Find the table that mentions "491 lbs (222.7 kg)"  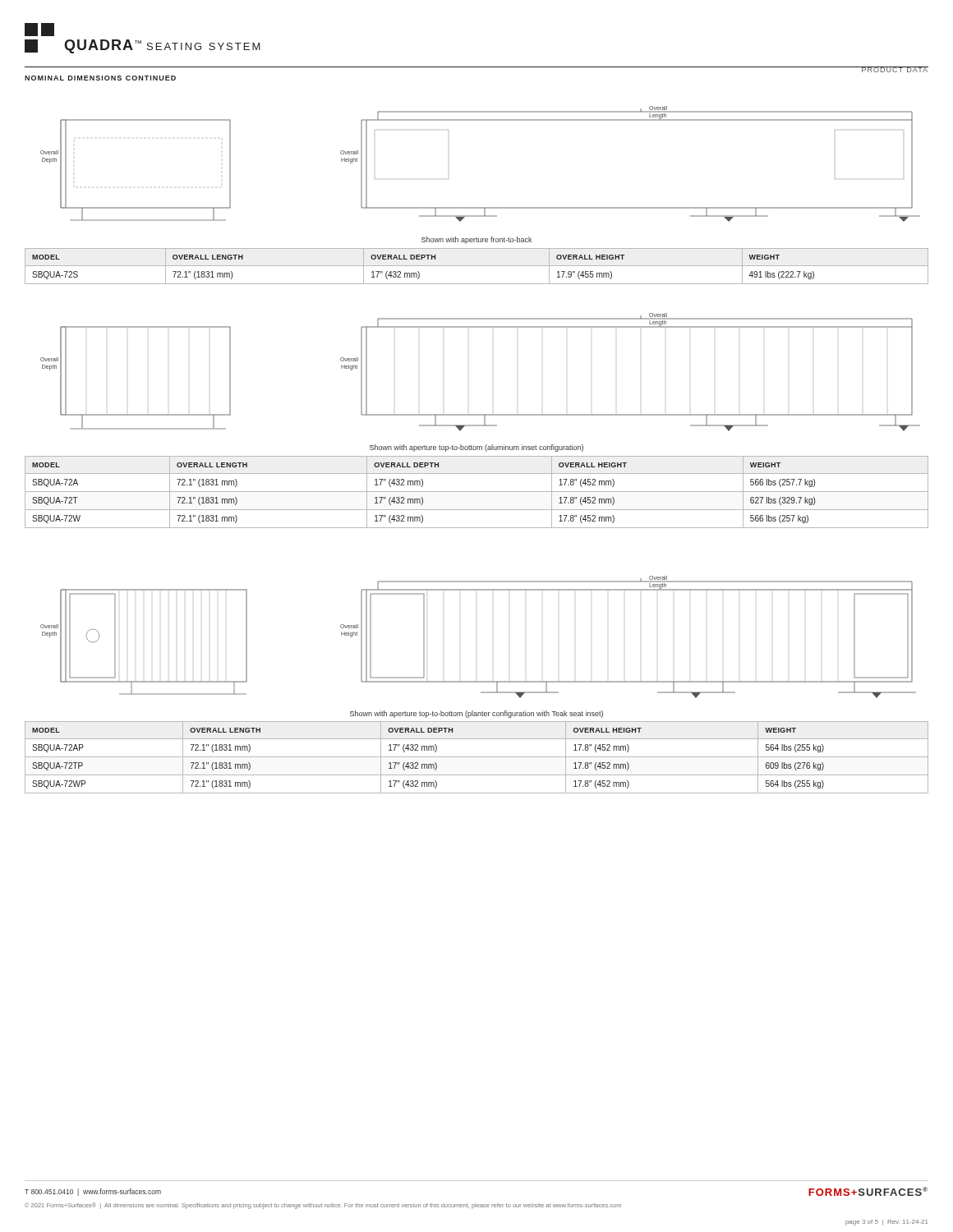(x=476, y=274)
